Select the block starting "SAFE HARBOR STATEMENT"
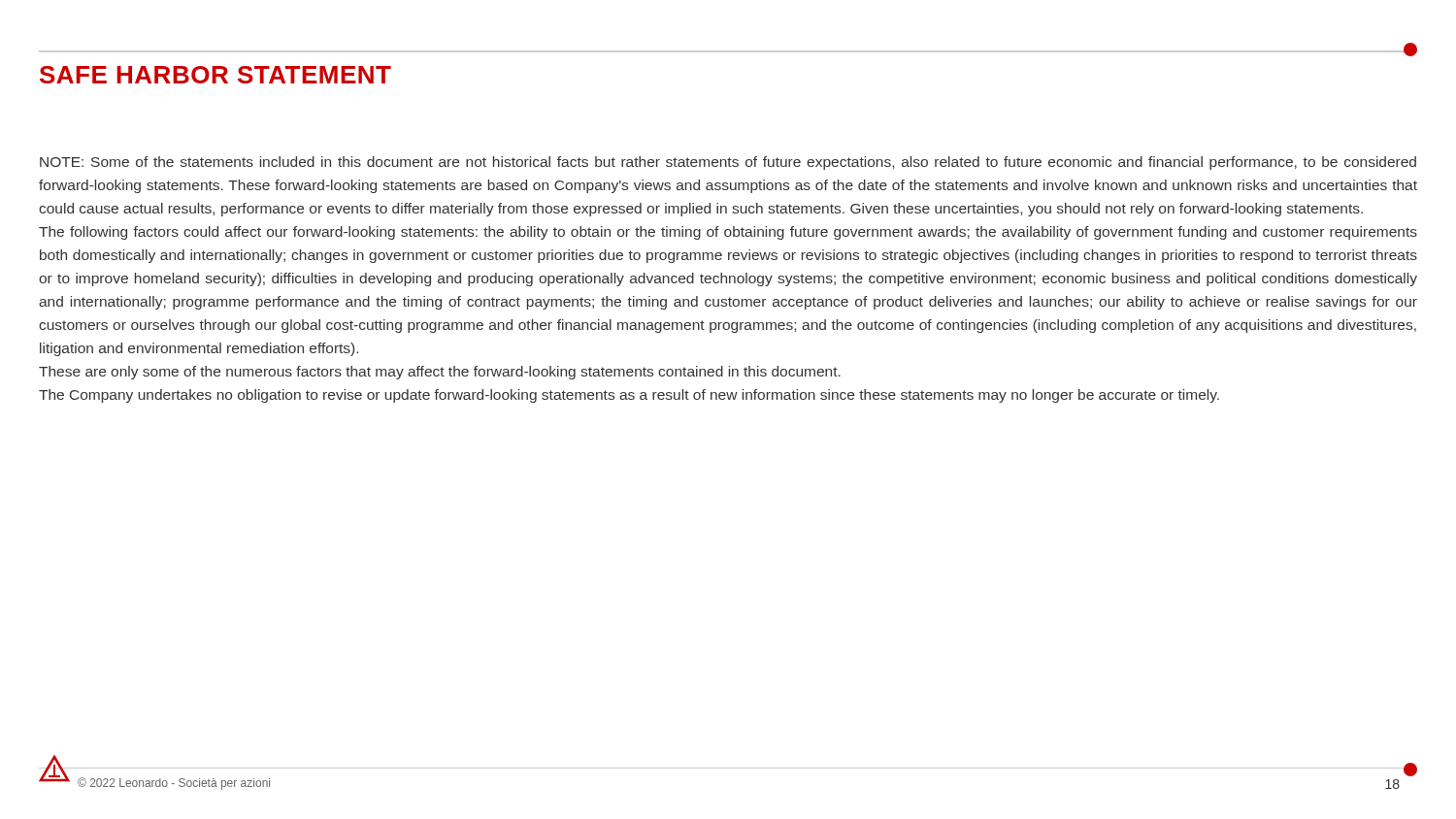 point(215,75)
